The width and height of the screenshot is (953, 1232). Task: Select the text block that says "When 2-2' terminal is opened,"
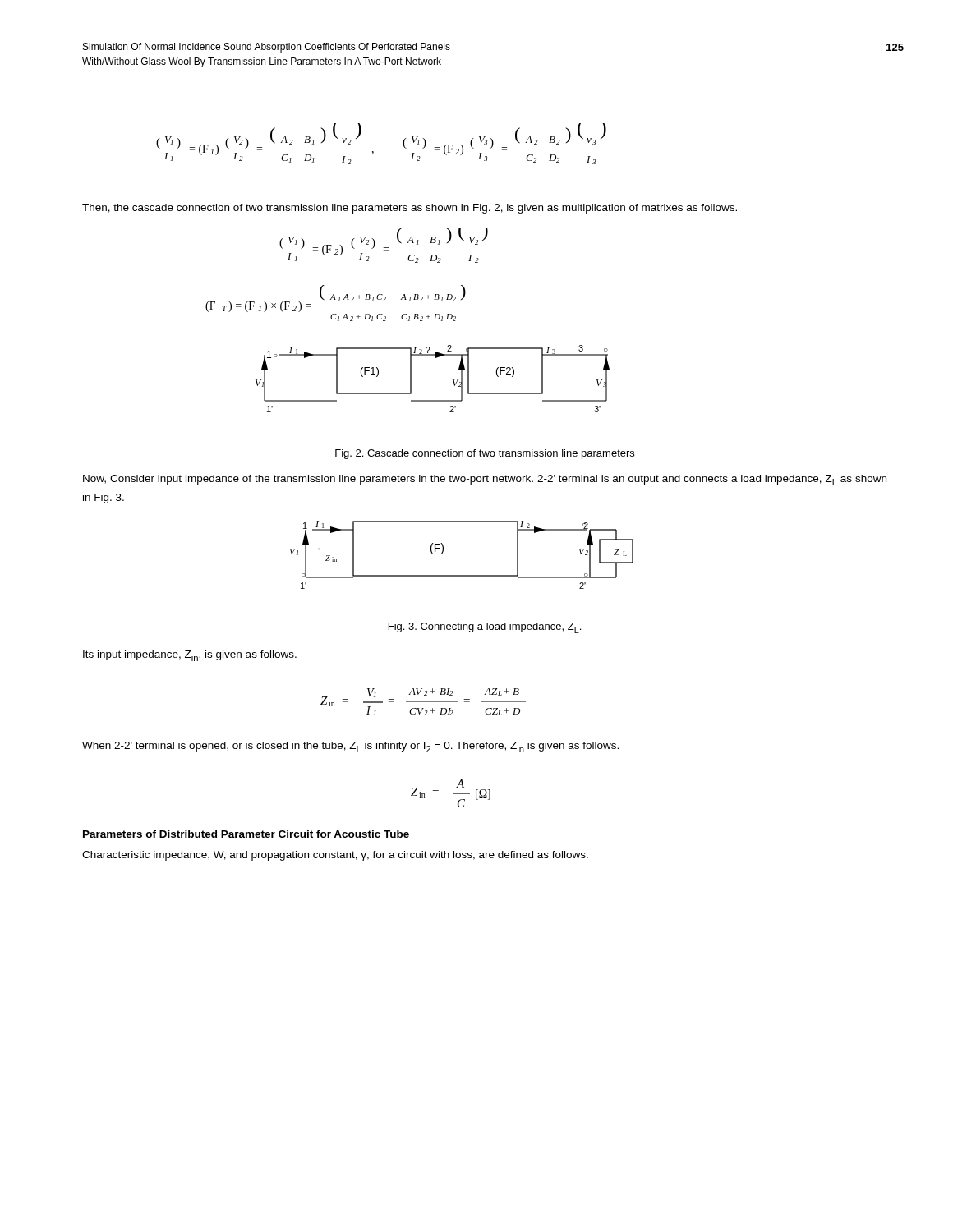tap(351, 746)
